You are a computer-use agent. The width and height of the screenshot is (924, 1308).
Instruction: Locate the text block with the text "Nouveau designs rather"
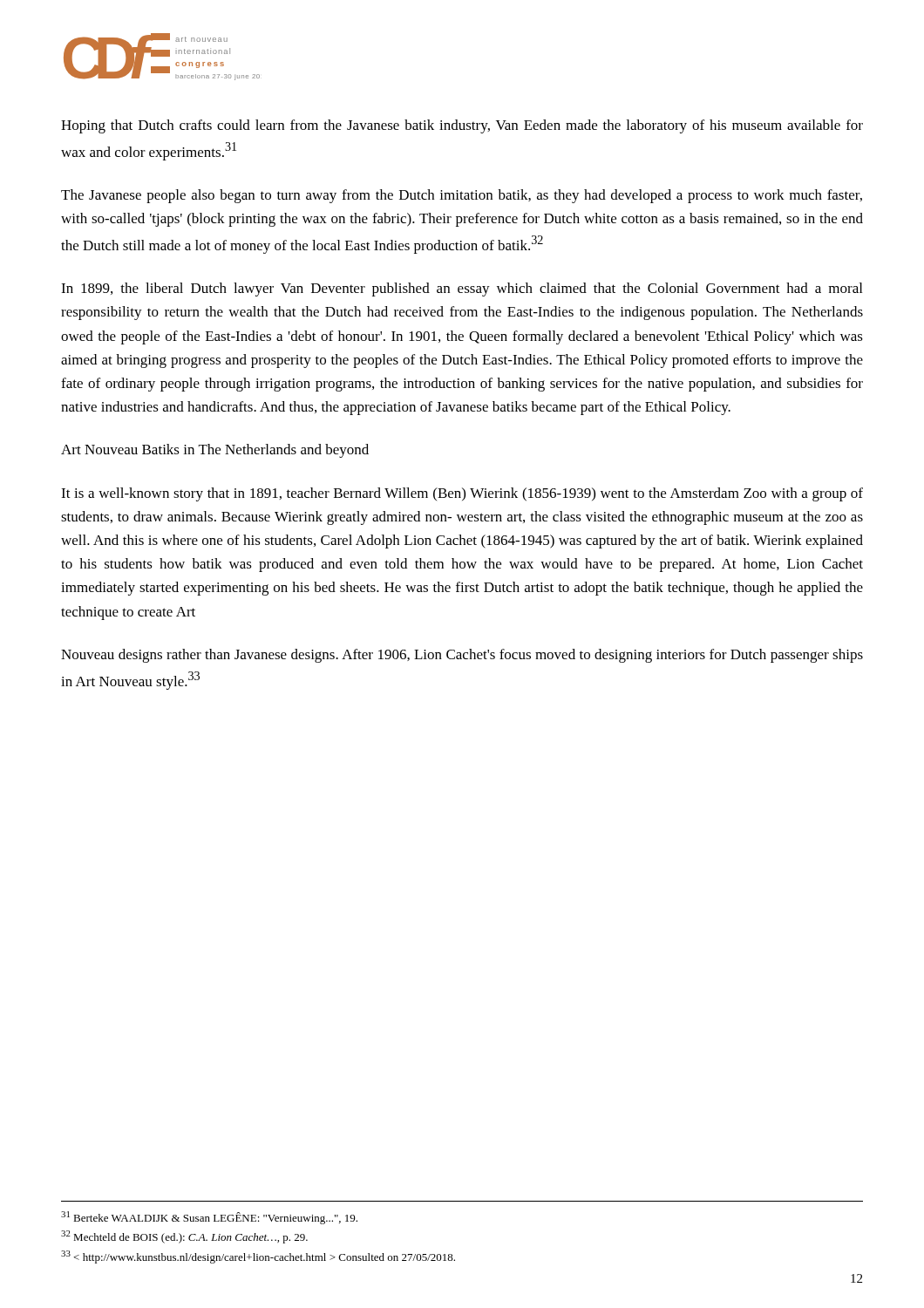tap(462, 668)
